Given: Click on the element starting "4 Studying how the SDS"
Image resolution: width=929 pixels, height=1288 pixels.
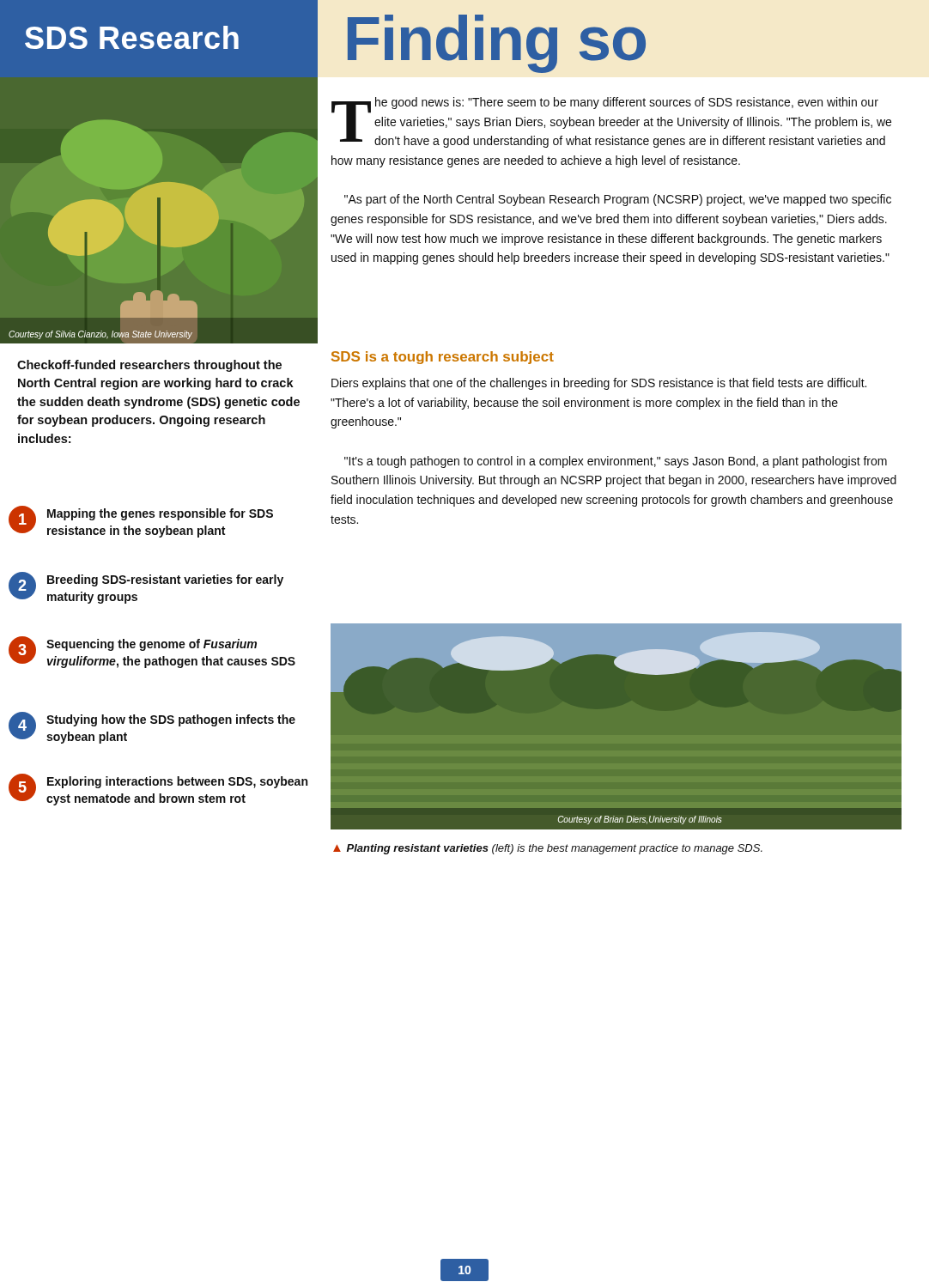Looking at the screenshot, I should (161, 728).
